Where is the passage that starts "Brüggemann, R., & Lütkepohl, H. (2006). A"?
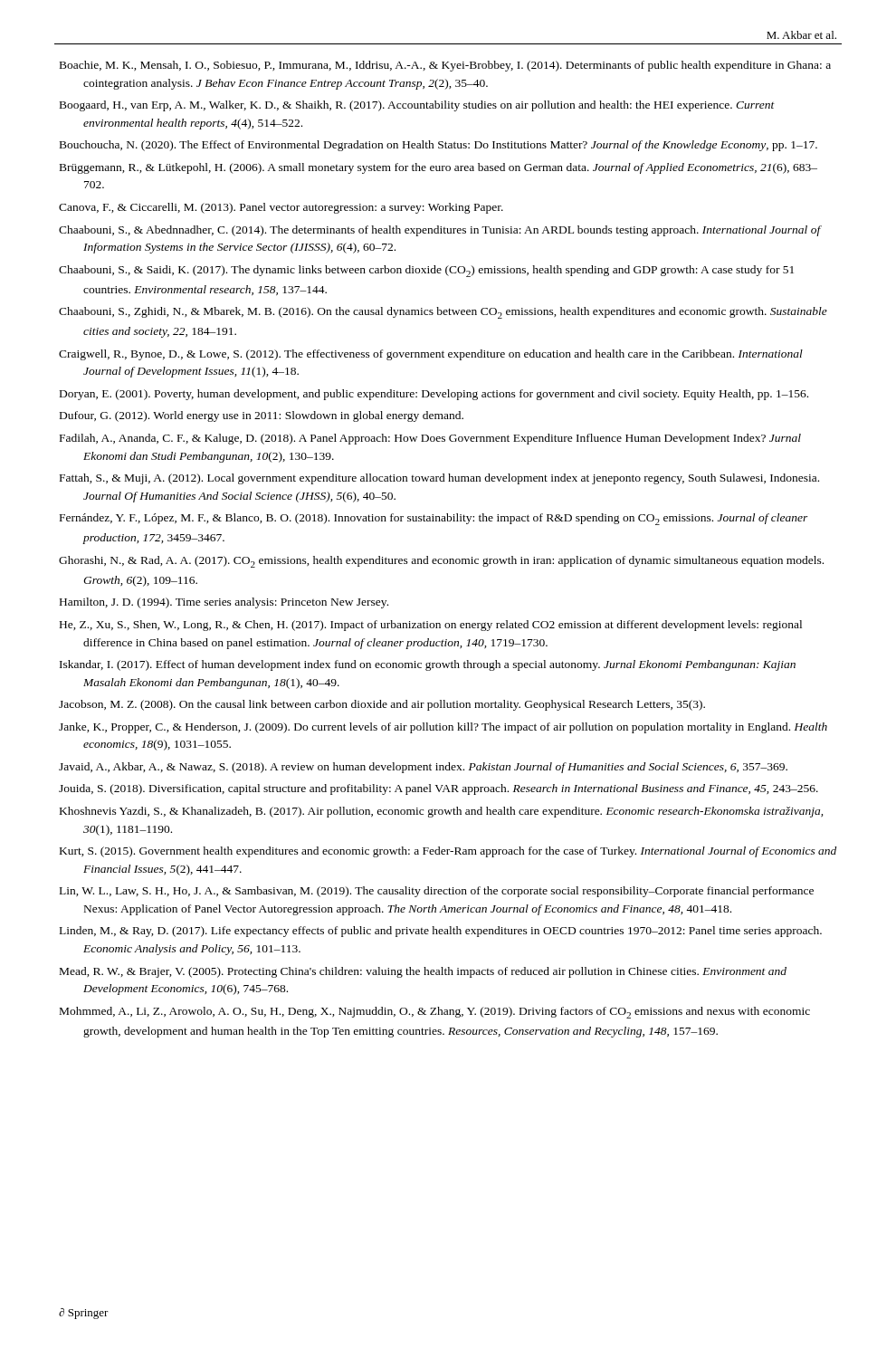896x1358 pixels. [x=438, y=176]
